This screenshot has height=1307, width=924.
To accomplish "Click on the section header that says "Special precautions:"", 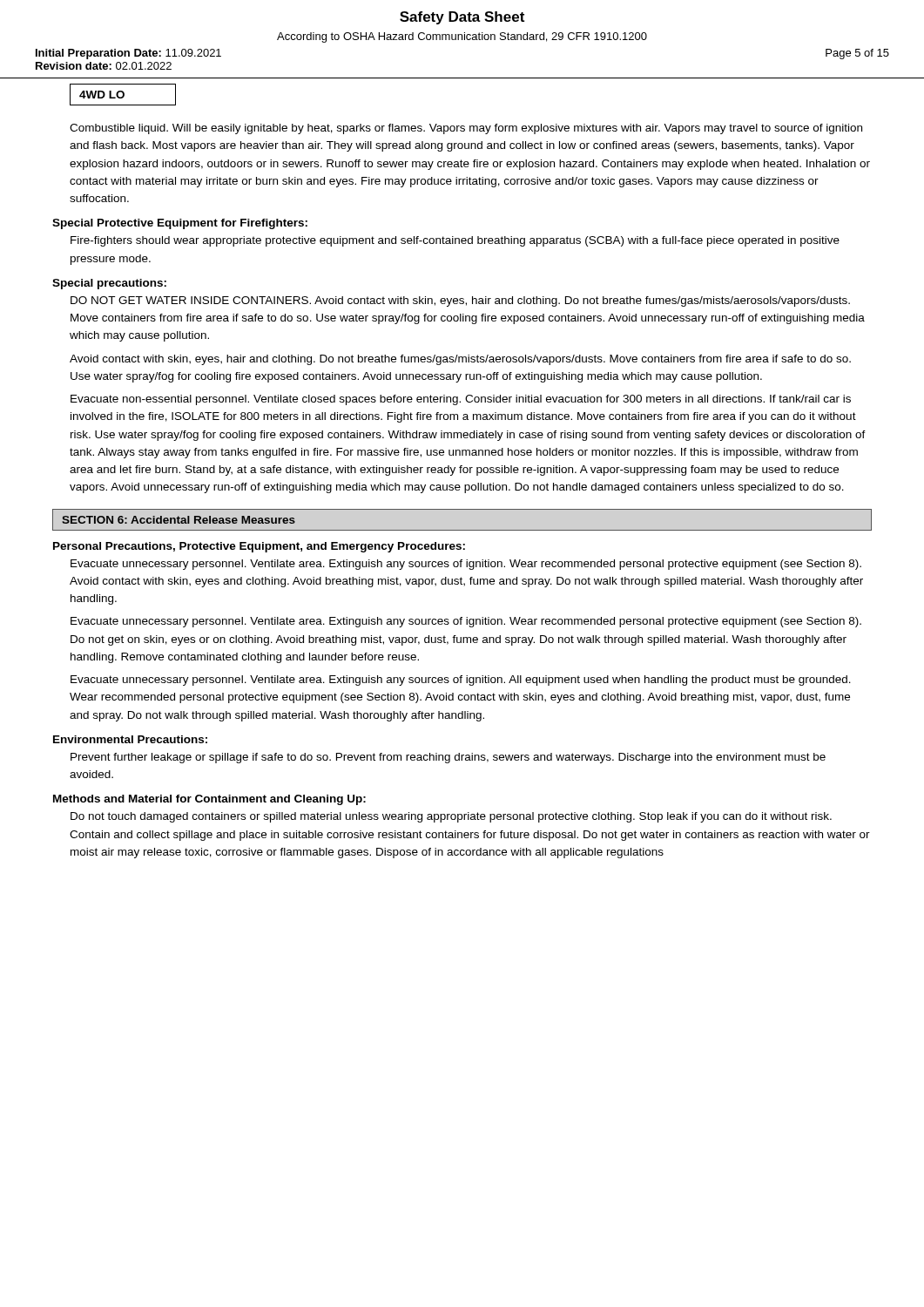I will [110, 283].
